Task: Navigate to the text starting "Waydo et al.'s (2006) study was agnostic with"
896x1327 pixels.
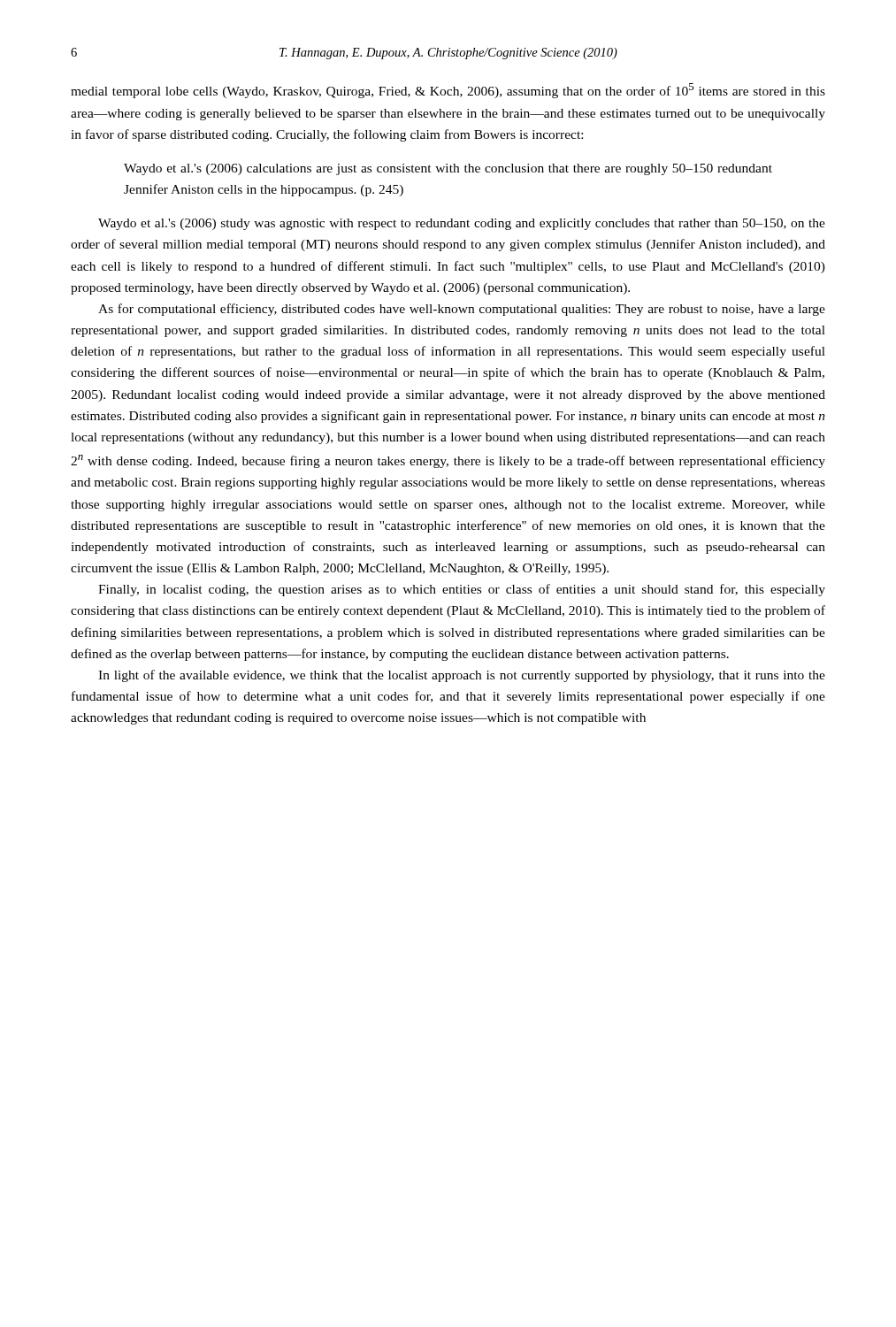Action: click(448, 470)
